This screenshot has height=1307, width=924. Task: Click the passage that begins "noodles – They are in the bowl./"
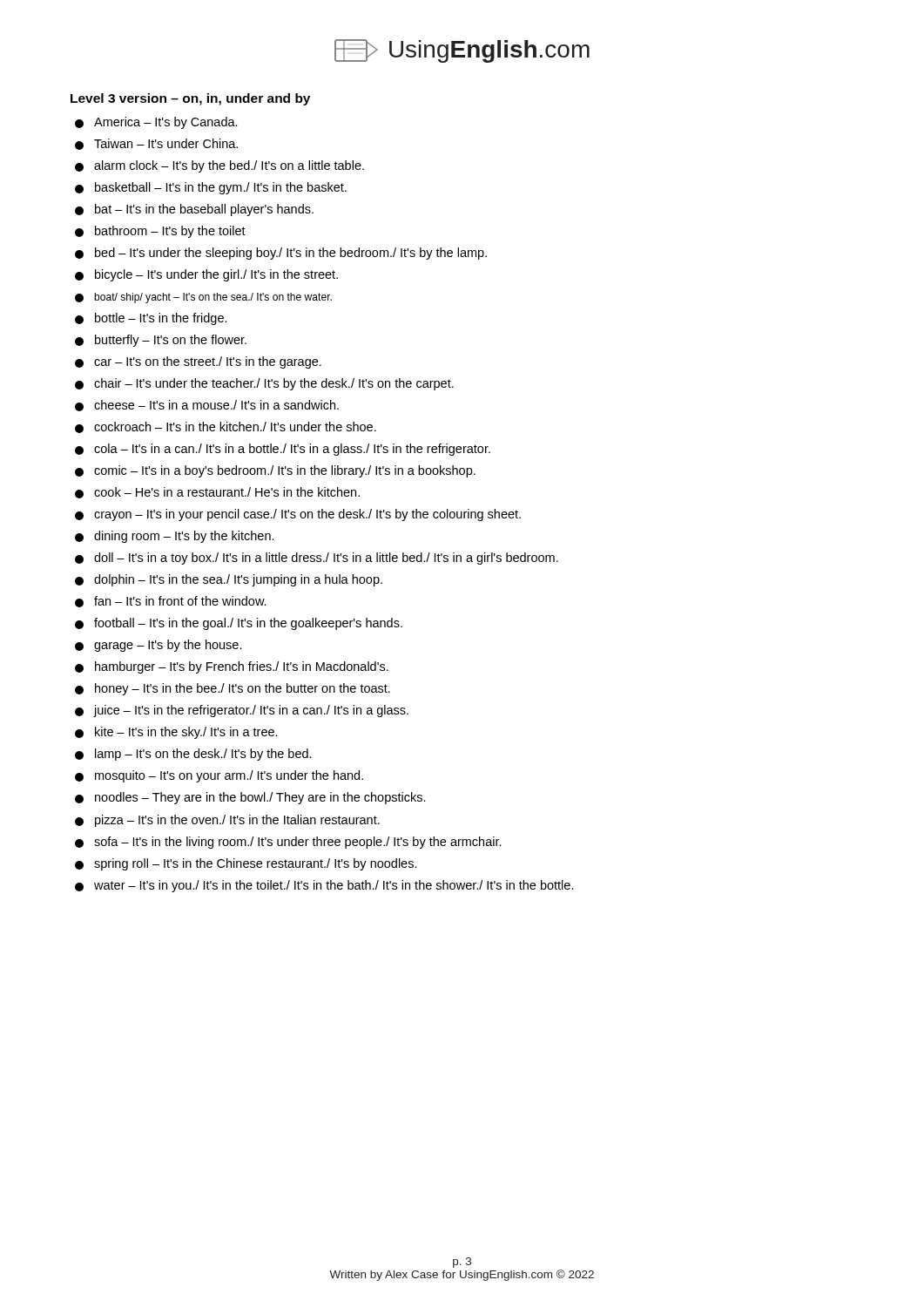click(250, 798)
